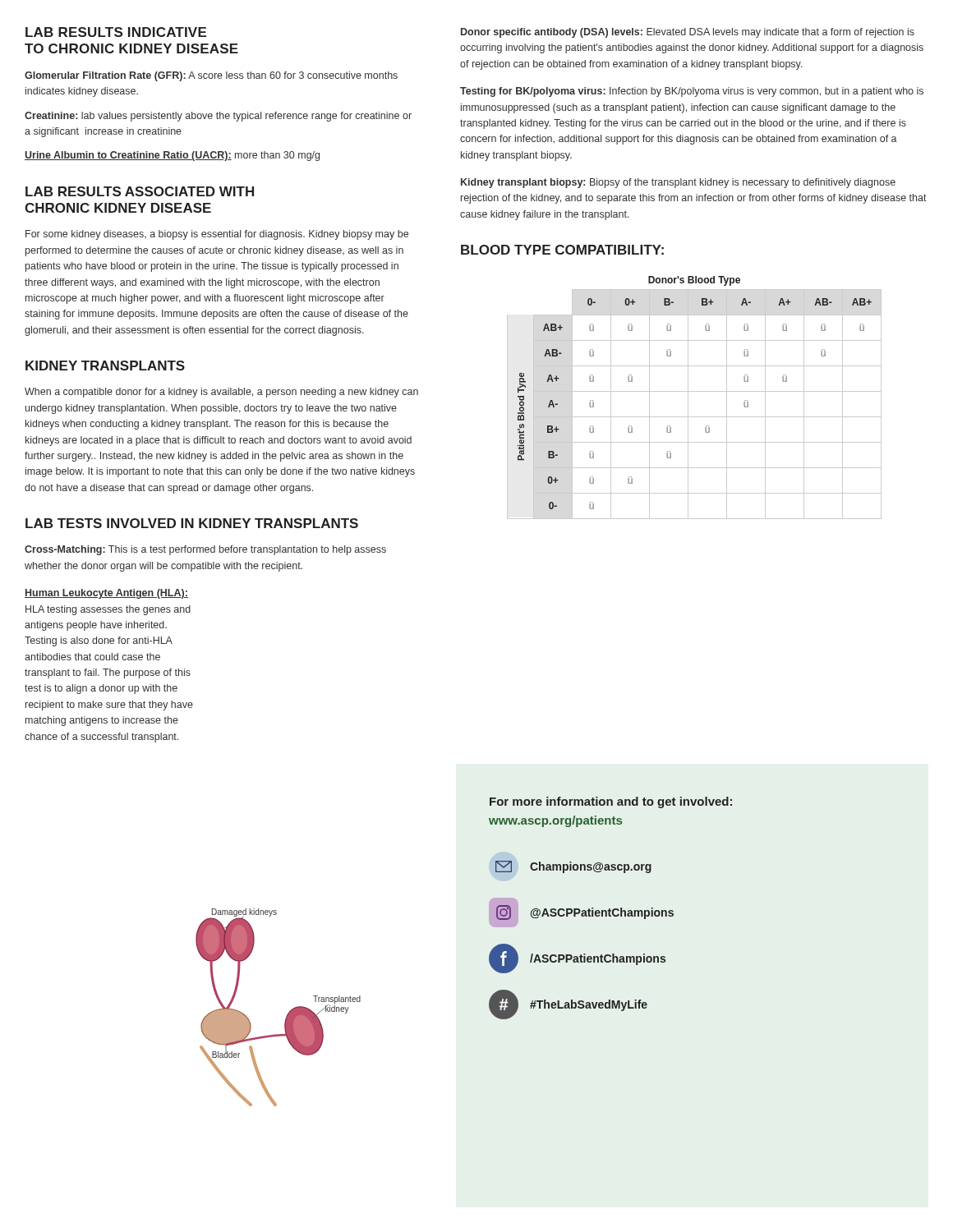Locate the block of text that opens with "Human Leukocyte Antigen (HLA):HLA testing"

109,665
